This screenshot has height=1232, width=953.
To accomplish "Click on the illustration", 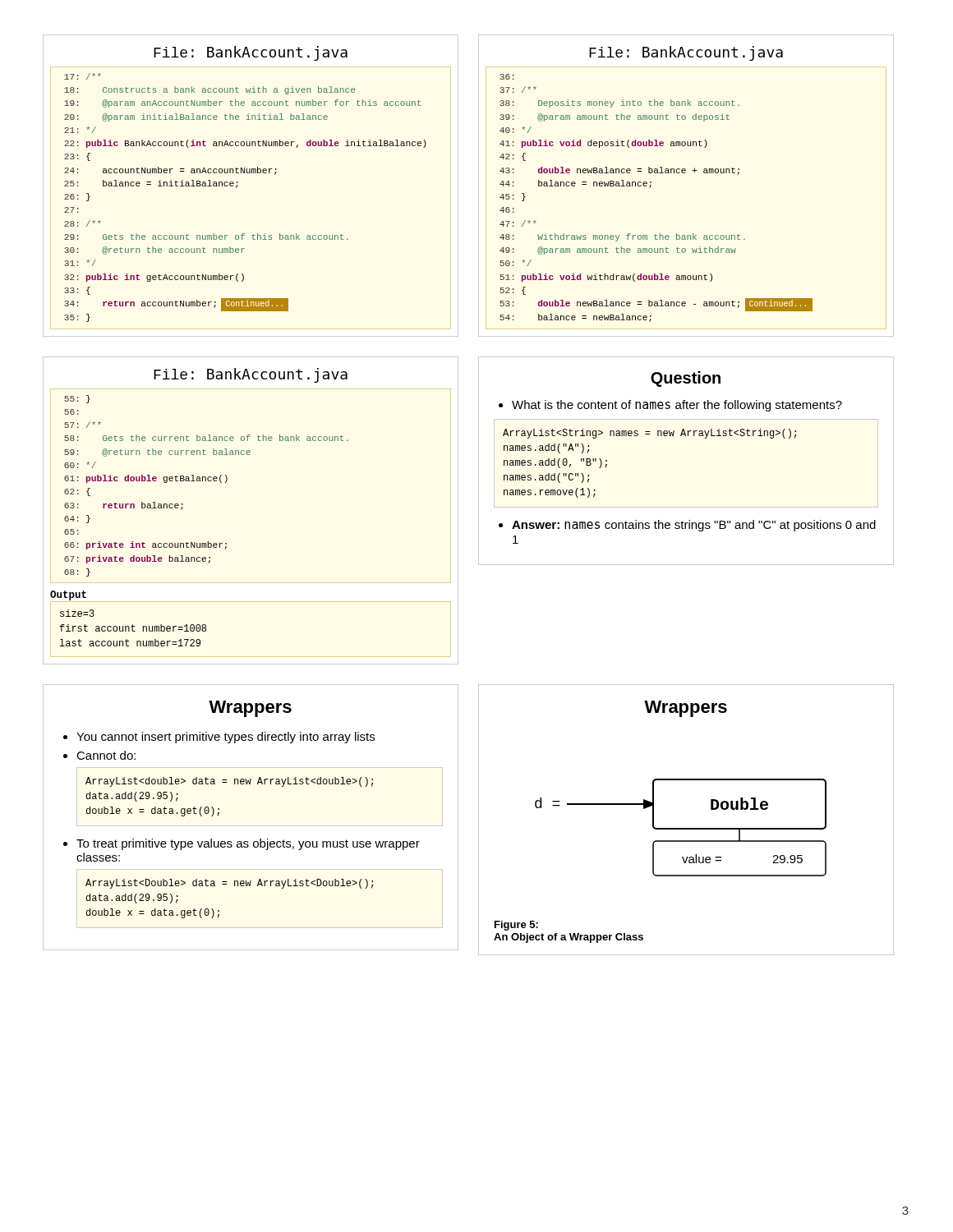I will point(686,820).
